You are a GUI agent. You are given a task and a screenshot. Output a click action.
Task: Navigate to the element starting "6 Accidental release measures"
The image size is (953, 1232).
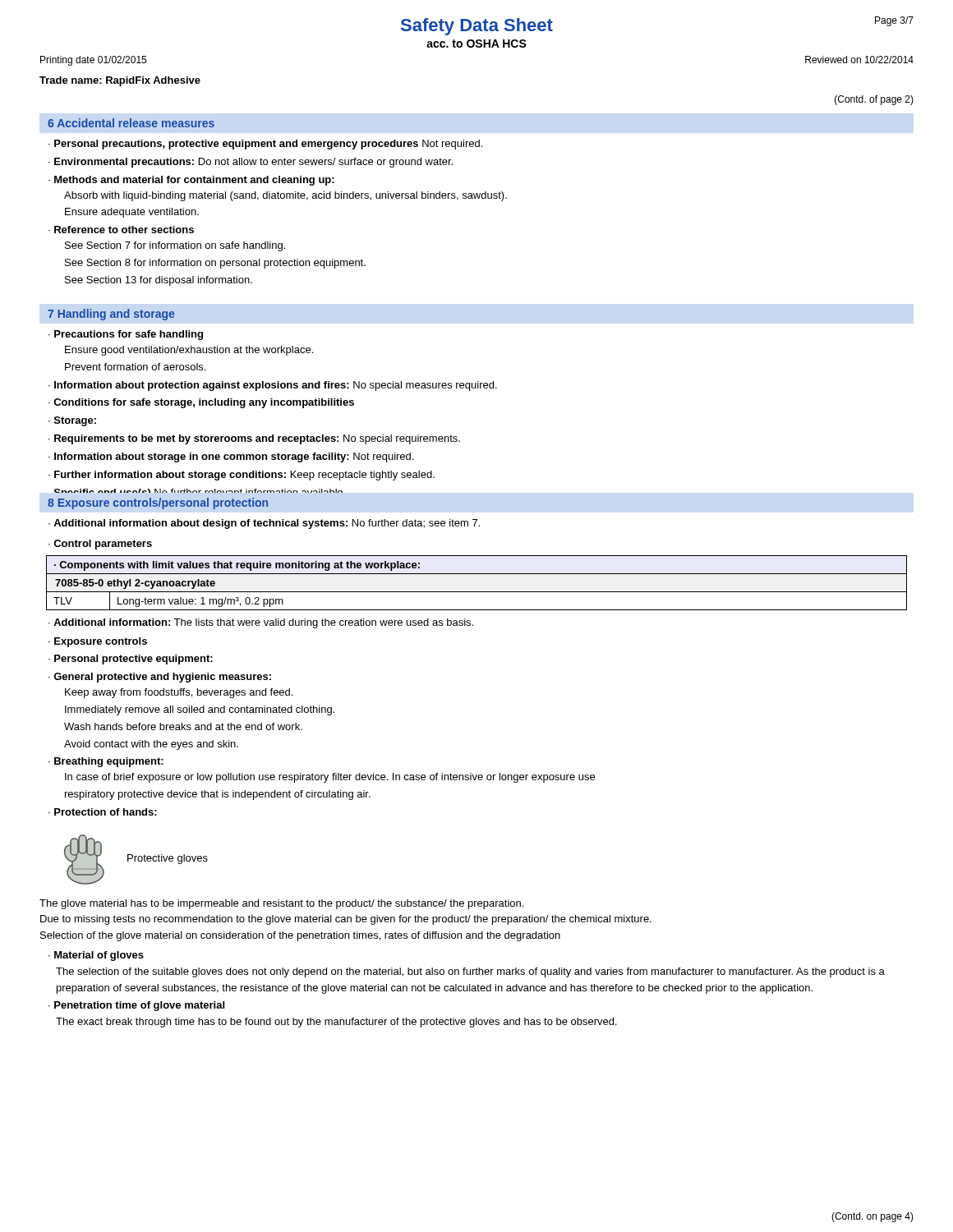click(131, 123)
